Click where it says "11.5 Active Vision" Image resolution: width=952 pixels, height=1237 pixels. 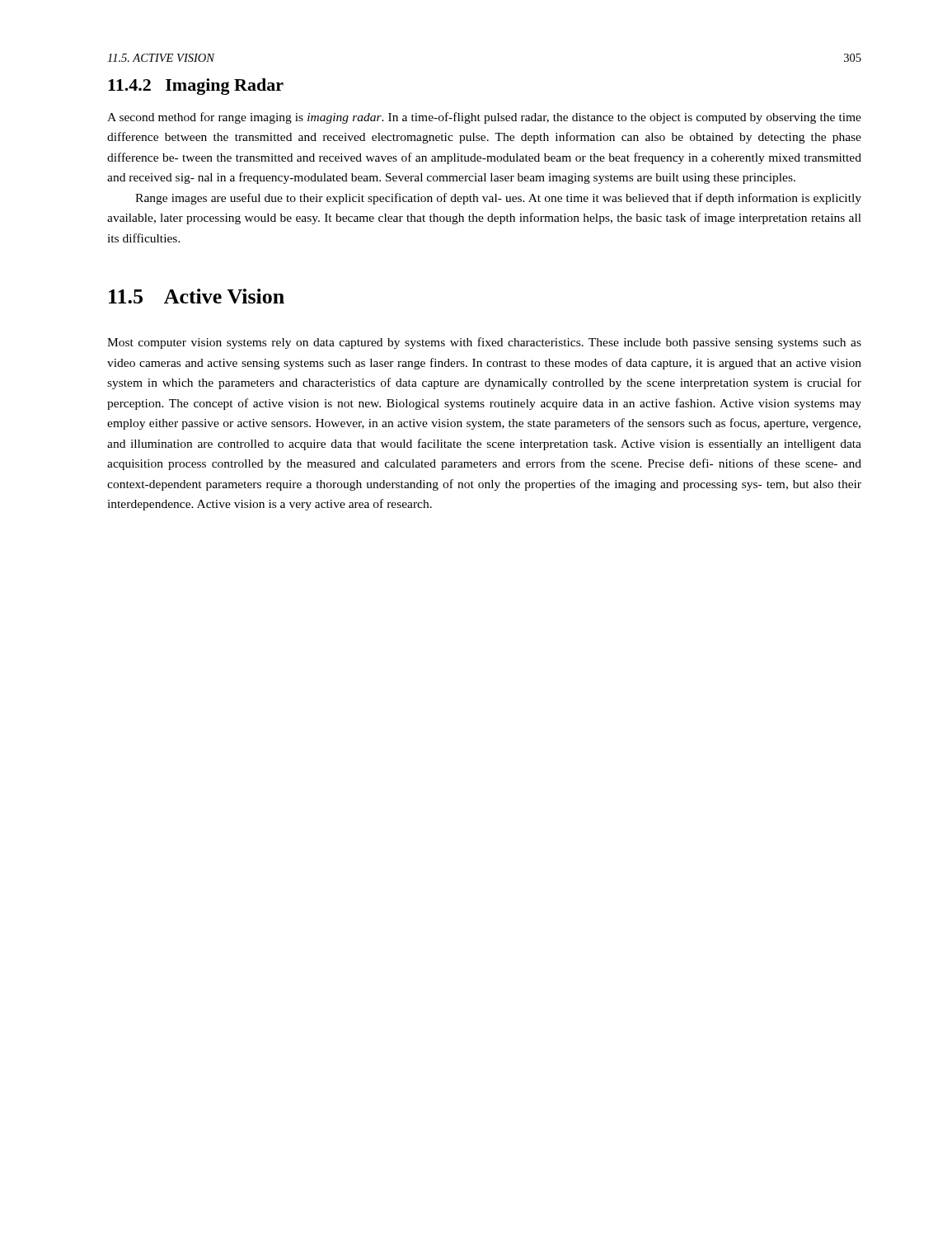(x=196, y=297)
